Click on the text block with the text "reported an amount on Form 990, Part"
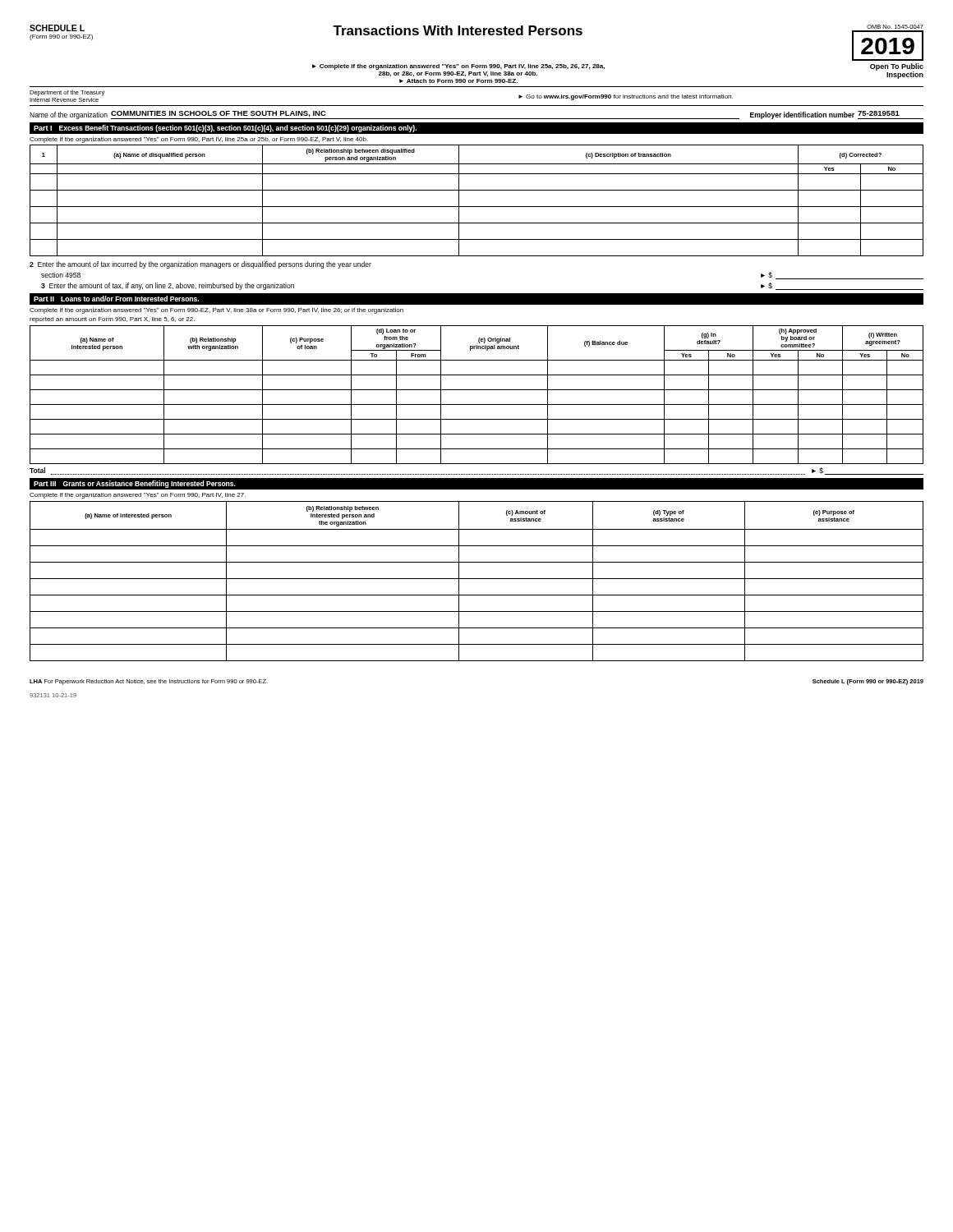The height and width of the screenshot is (1232, 953). click(x=112, y=319)
